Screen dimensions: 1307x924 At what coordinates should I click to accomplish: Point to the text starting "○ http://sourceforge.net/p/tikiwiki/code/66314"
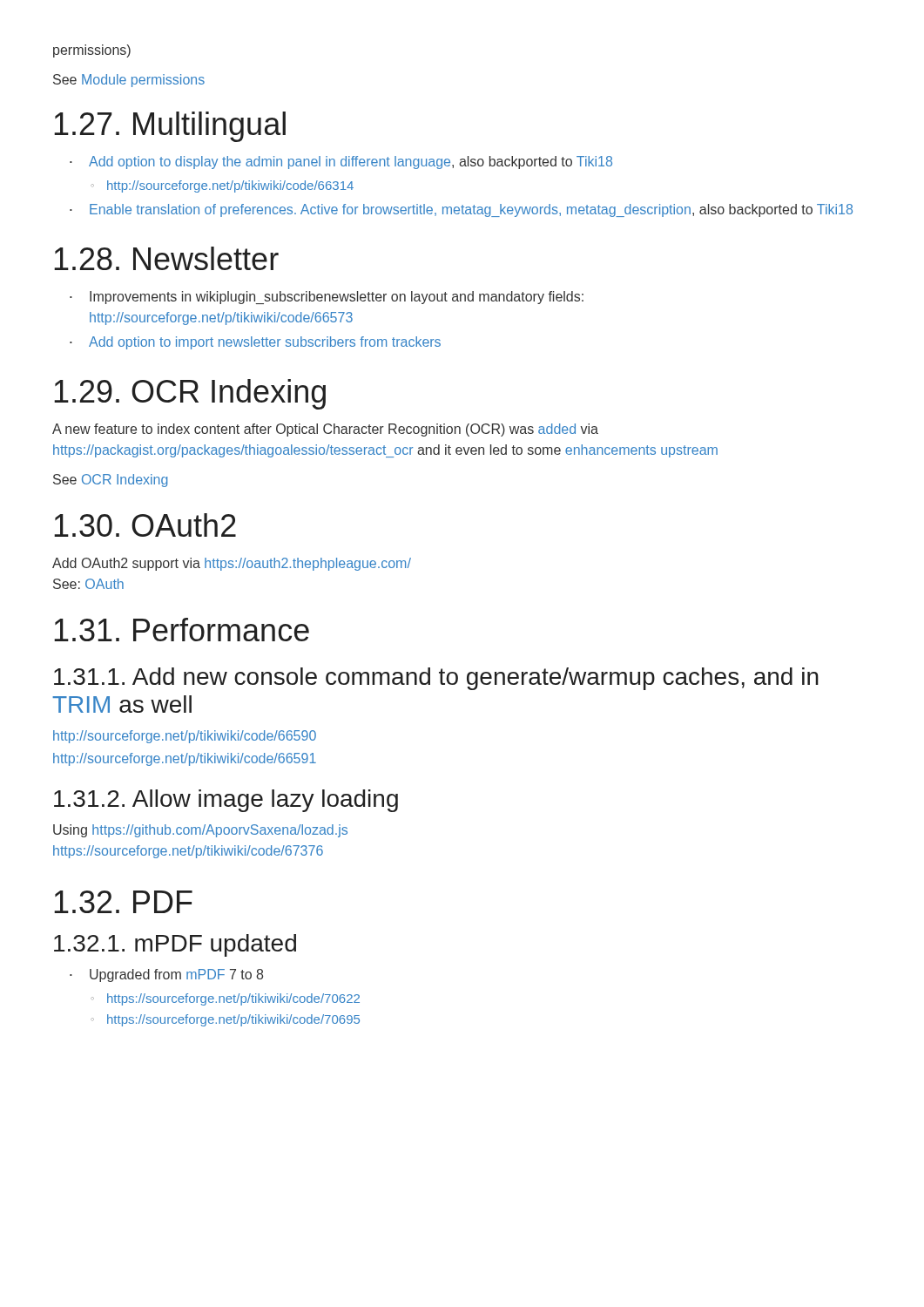coord(222,186)
